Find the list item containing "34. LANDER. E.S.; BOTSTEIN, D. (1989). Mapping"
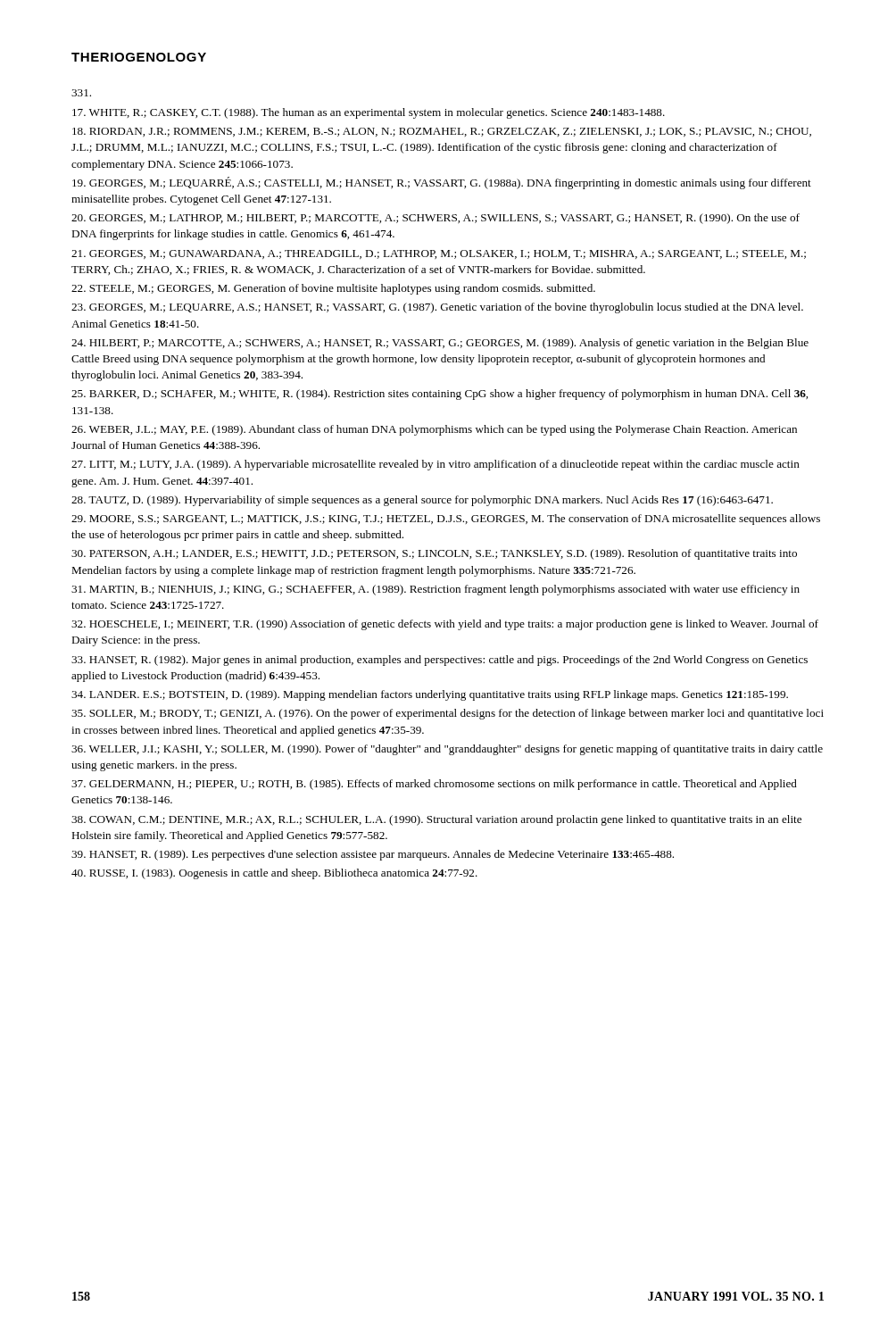896x1339 pixels. coord(430,694)
